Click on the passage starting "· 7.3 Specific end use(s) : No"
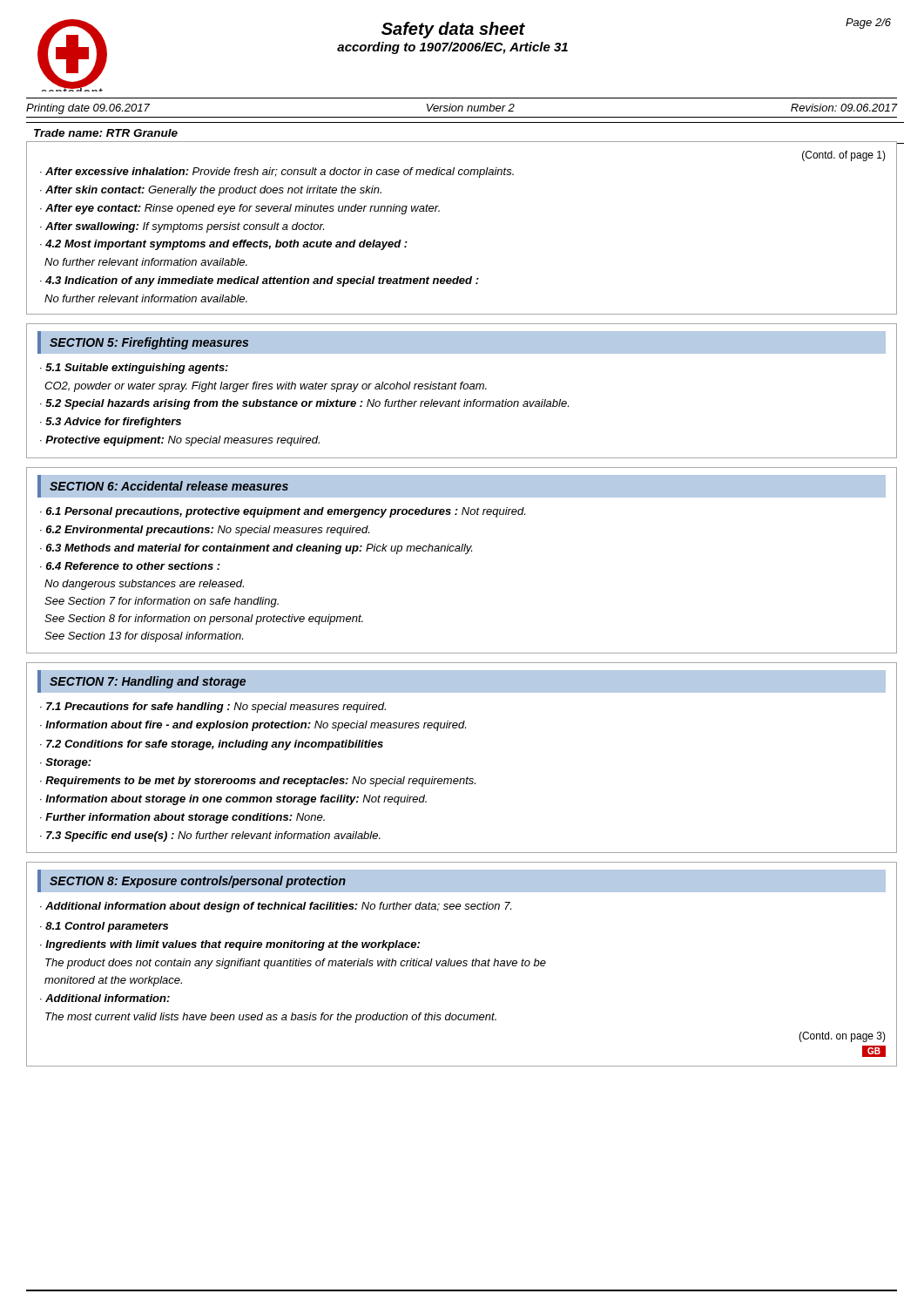The image size is (924, 1307). [x=210, y=835]
